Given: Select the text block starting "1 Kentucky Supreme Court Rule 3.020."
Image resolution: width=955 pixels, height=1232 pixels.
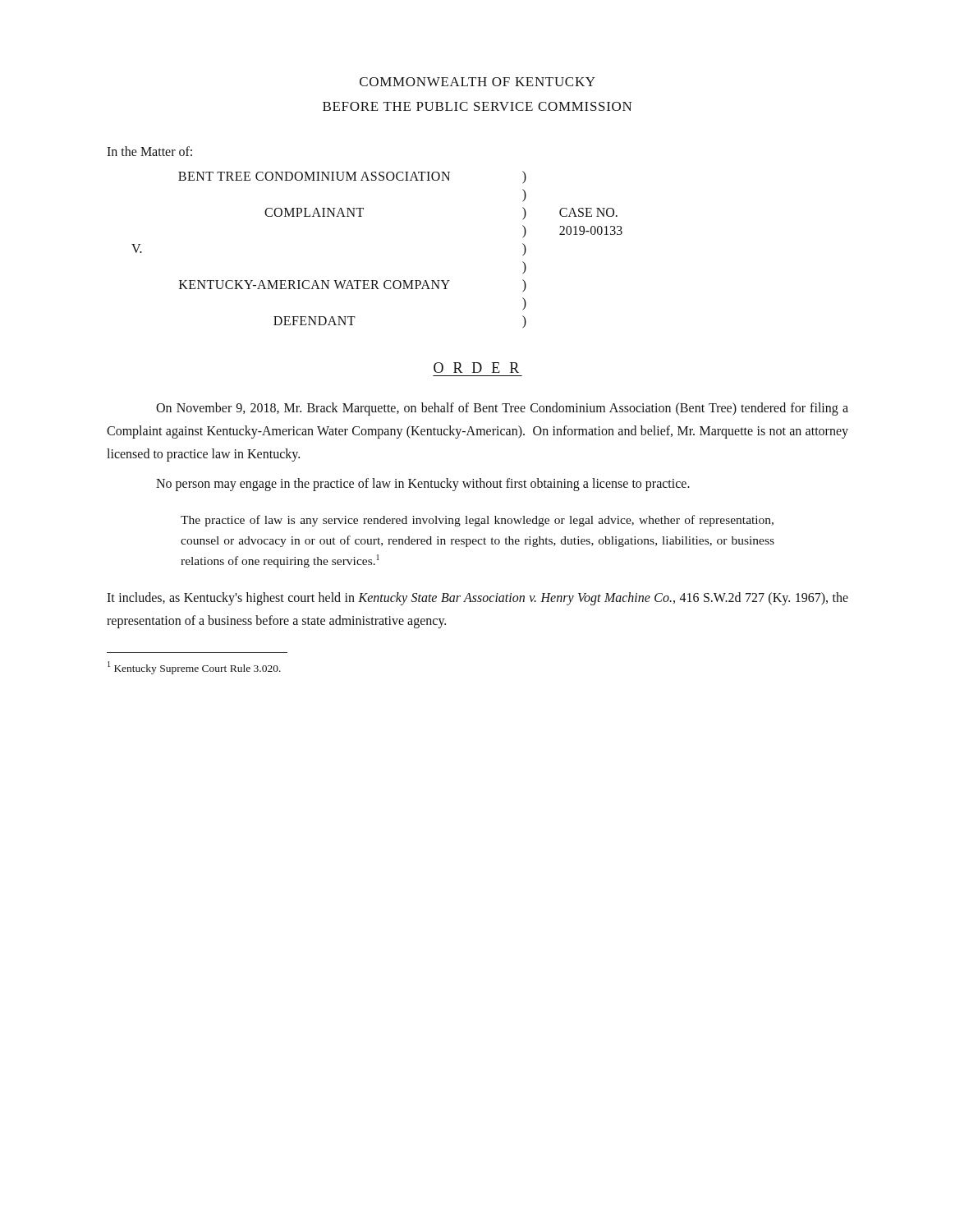Looking at the screenshot, I should click(x=194, y=666).
